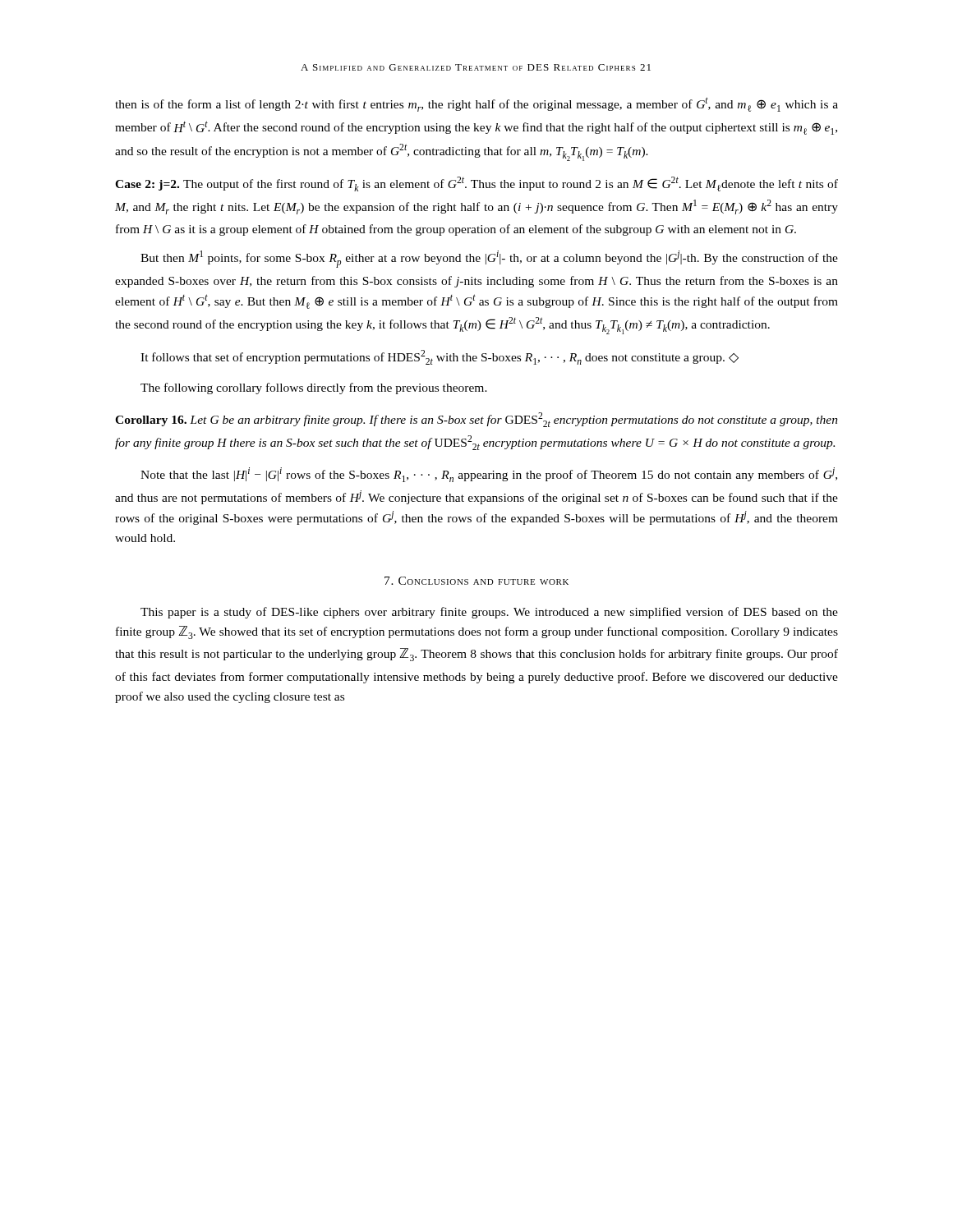Viewport: 953px width, 1232px height.
Task: Locate the text block that reads "Case 2: j=2. The"
Action: pos(476,206)
